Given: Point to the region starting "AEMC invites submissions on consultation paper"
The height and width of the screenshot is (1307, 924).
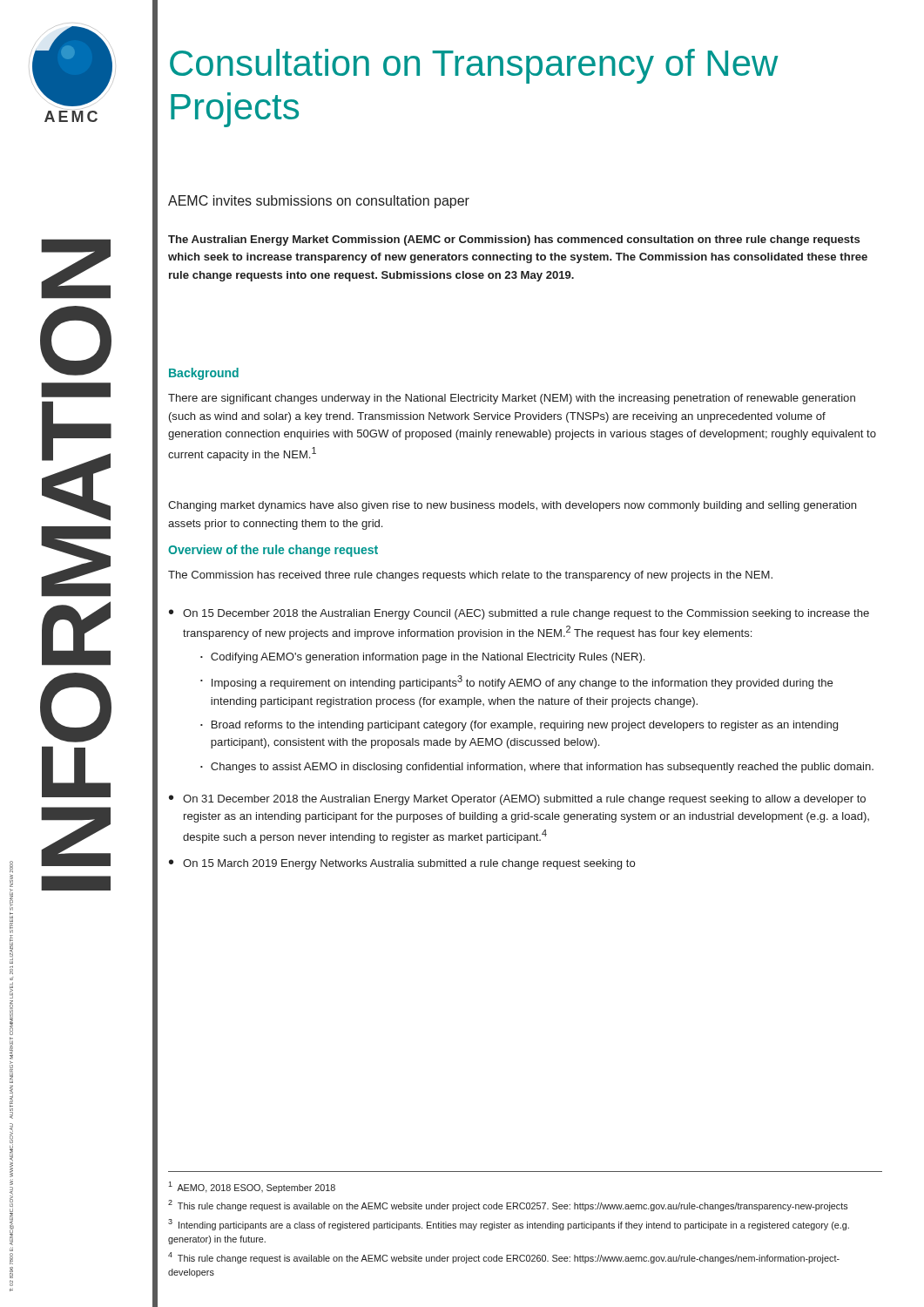Looking at the screenshot, I should [x=319, y=201].
